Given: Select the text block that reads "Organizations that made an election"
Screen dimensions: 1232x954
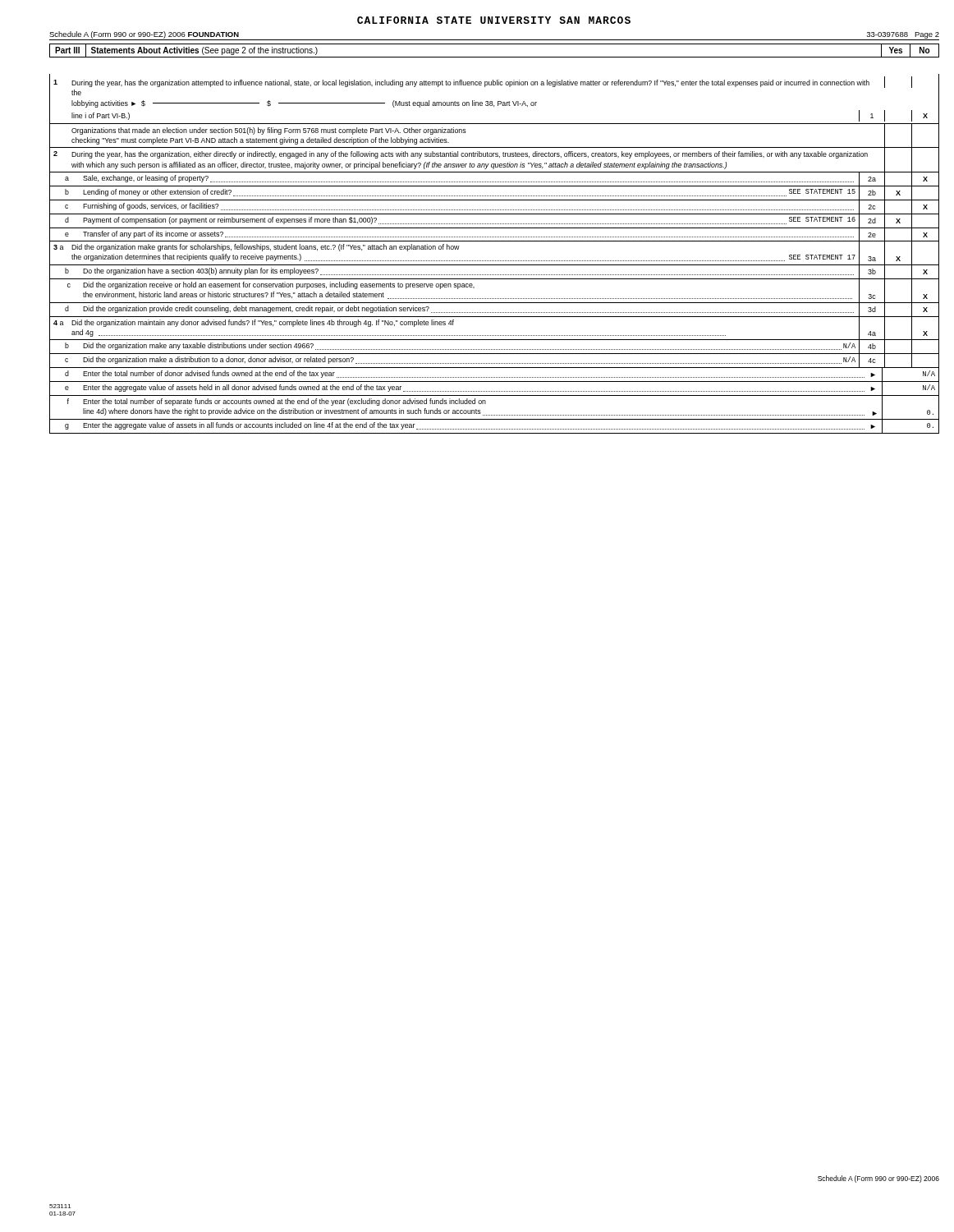Looking at the screenshot, I should (494, 136).
